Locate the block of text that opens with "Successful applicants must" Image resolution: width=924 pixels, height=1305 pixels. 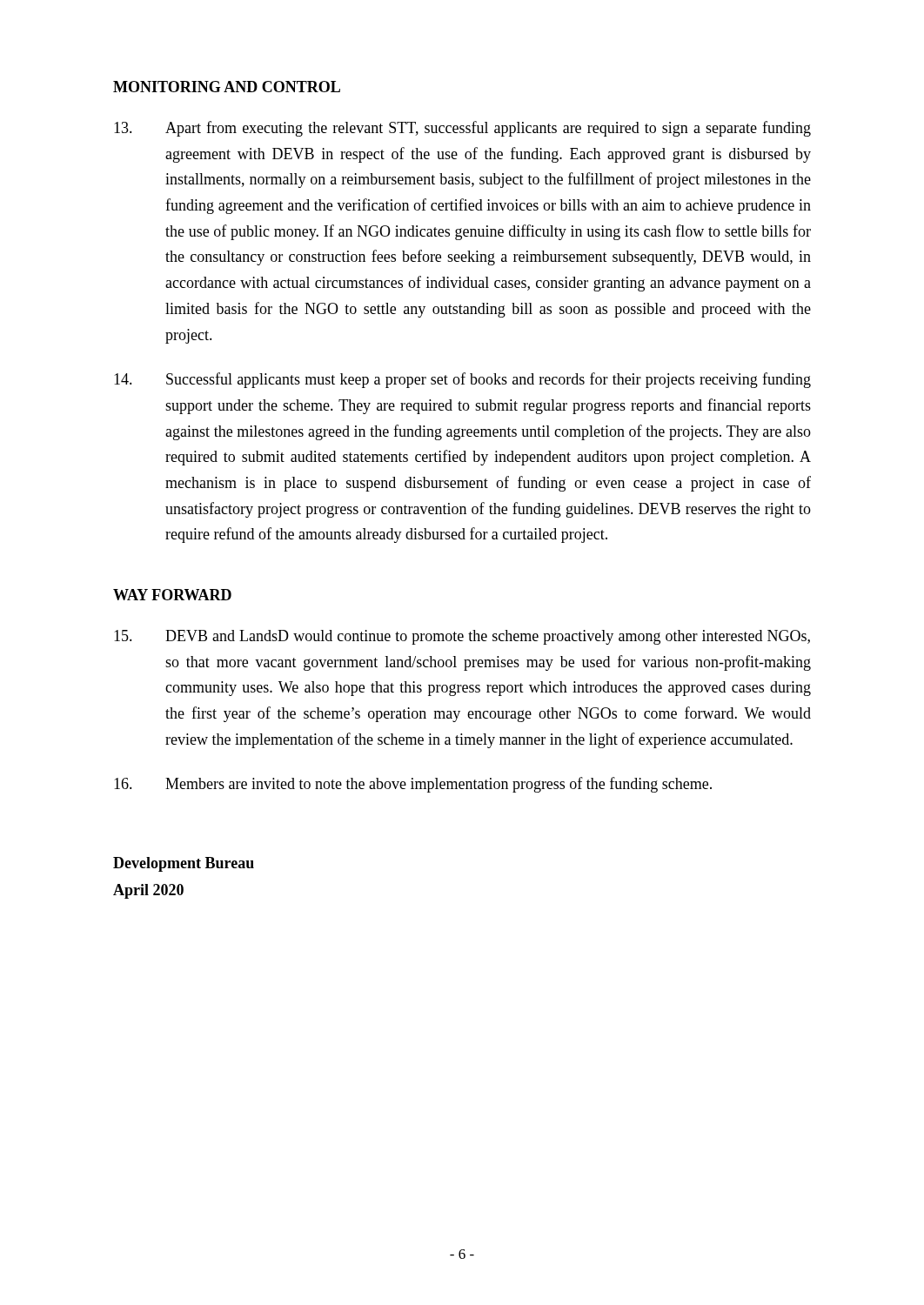click(x=462, y=458)
